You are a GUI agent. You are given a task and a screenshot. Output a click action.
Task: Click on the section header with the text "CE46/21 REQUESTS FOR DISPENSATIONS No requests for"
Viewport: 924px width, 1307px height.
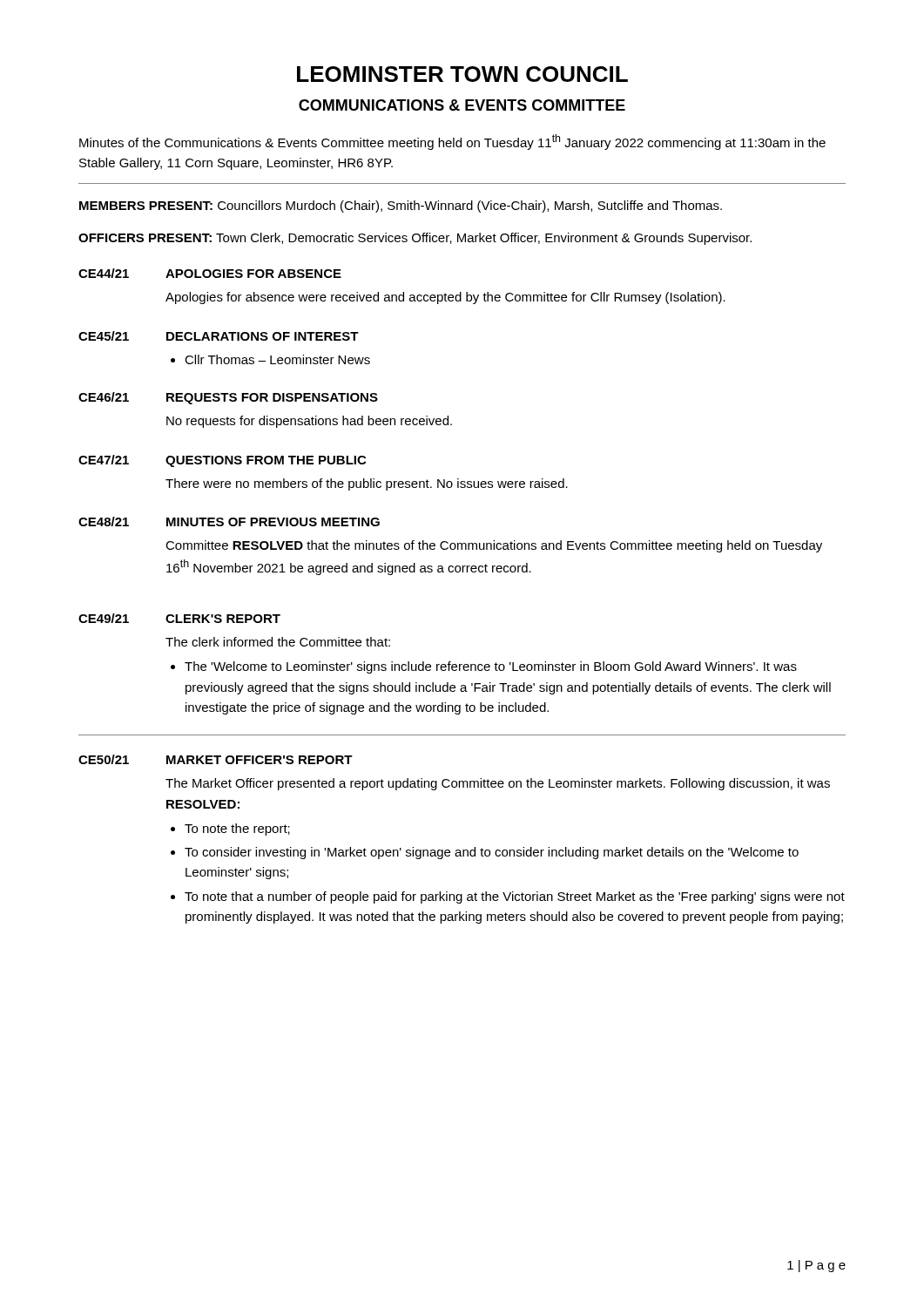pyautogui.click(x=228, y=398)
